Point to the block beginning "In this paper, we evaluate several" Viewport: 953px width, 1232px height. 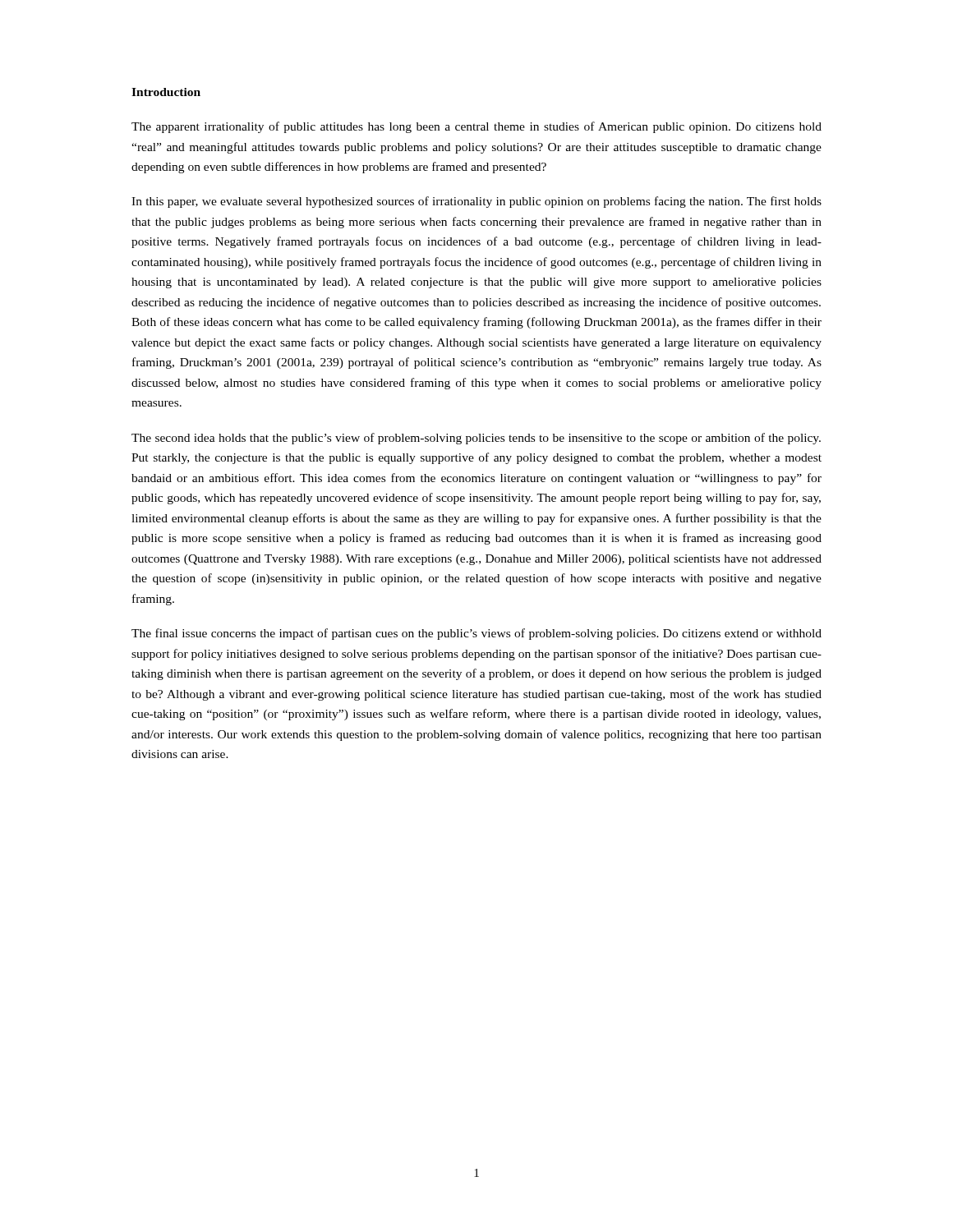[x=476, y=302]
